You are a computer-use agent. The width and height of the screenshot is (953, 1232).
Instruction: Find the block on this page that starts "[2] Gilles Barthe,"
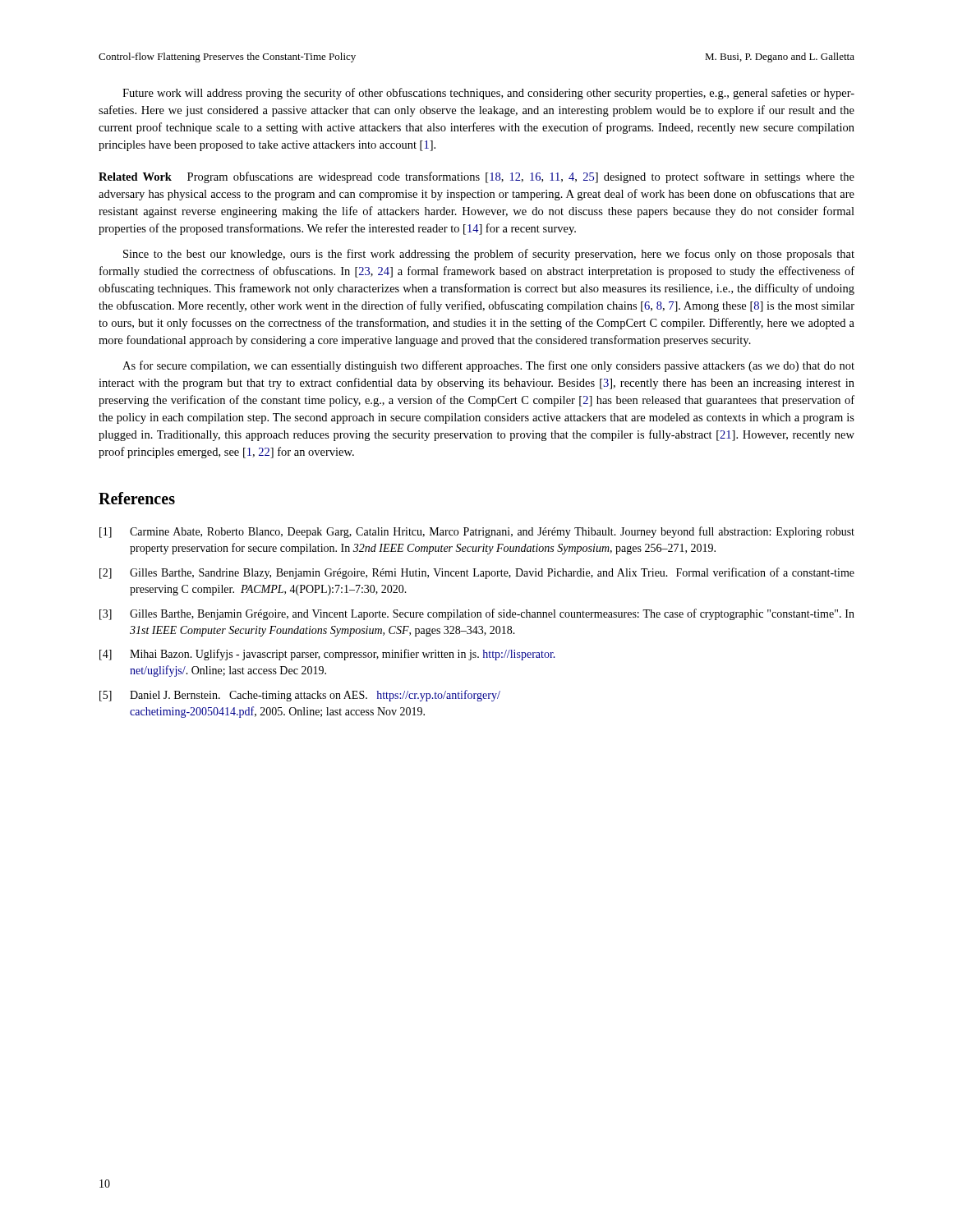coord(476,581)
